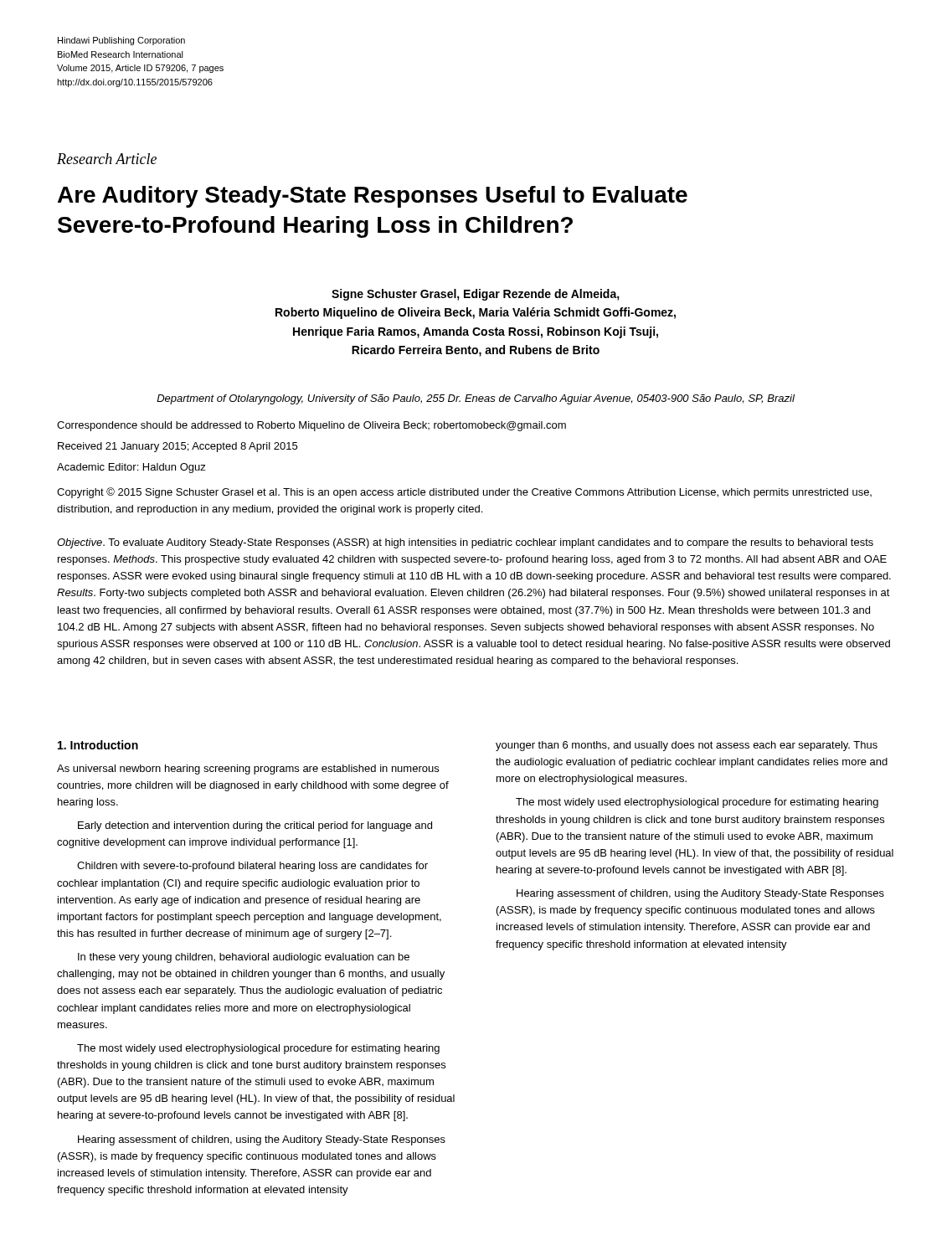The height and width of the screenshot is (1256, 952).
Task: Find the text starting "Received 21 January 2015; Accepted 8 April"
Action: pos(177,446)
